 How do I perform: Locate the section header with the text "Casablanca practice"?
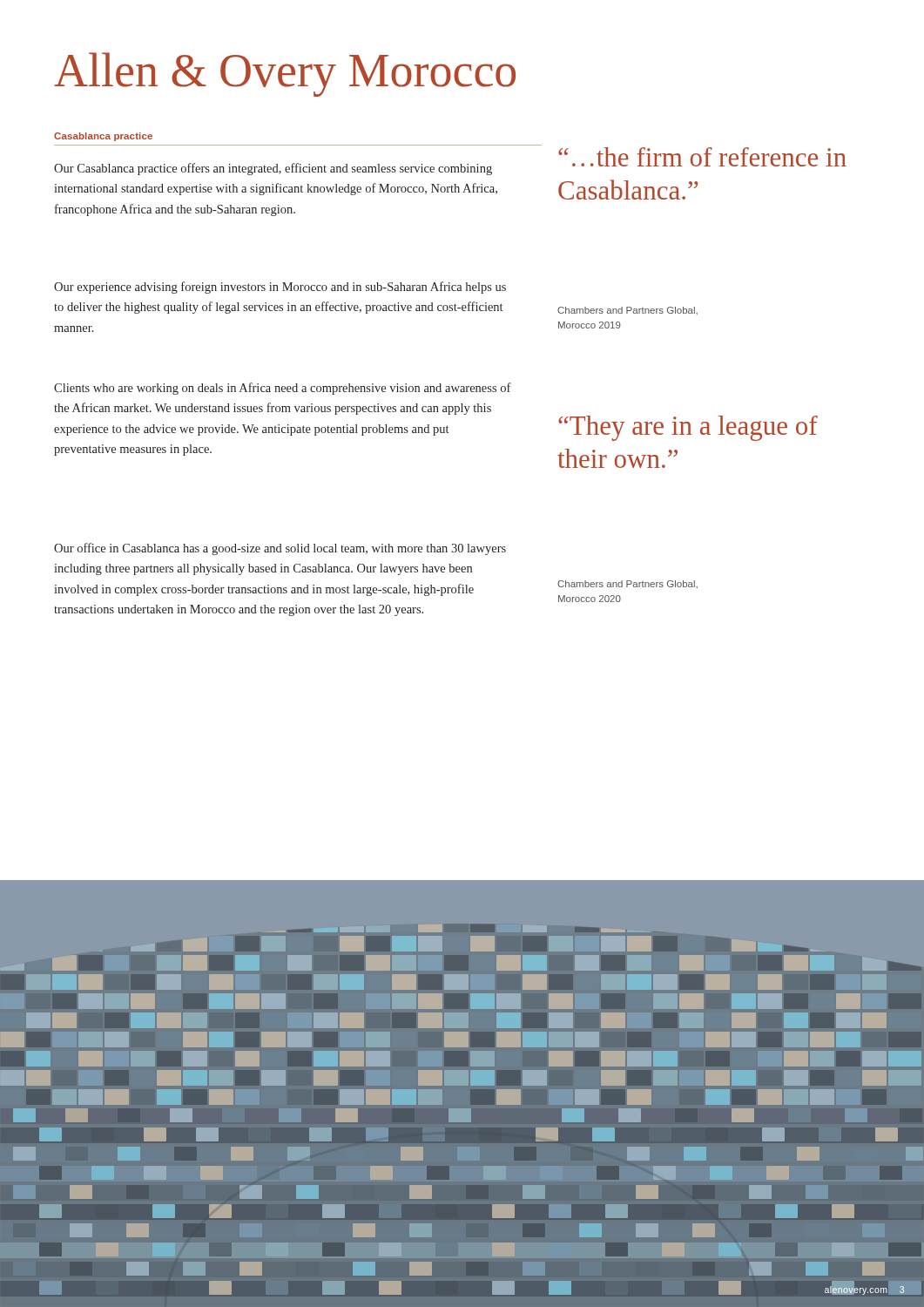click(103, 136)
